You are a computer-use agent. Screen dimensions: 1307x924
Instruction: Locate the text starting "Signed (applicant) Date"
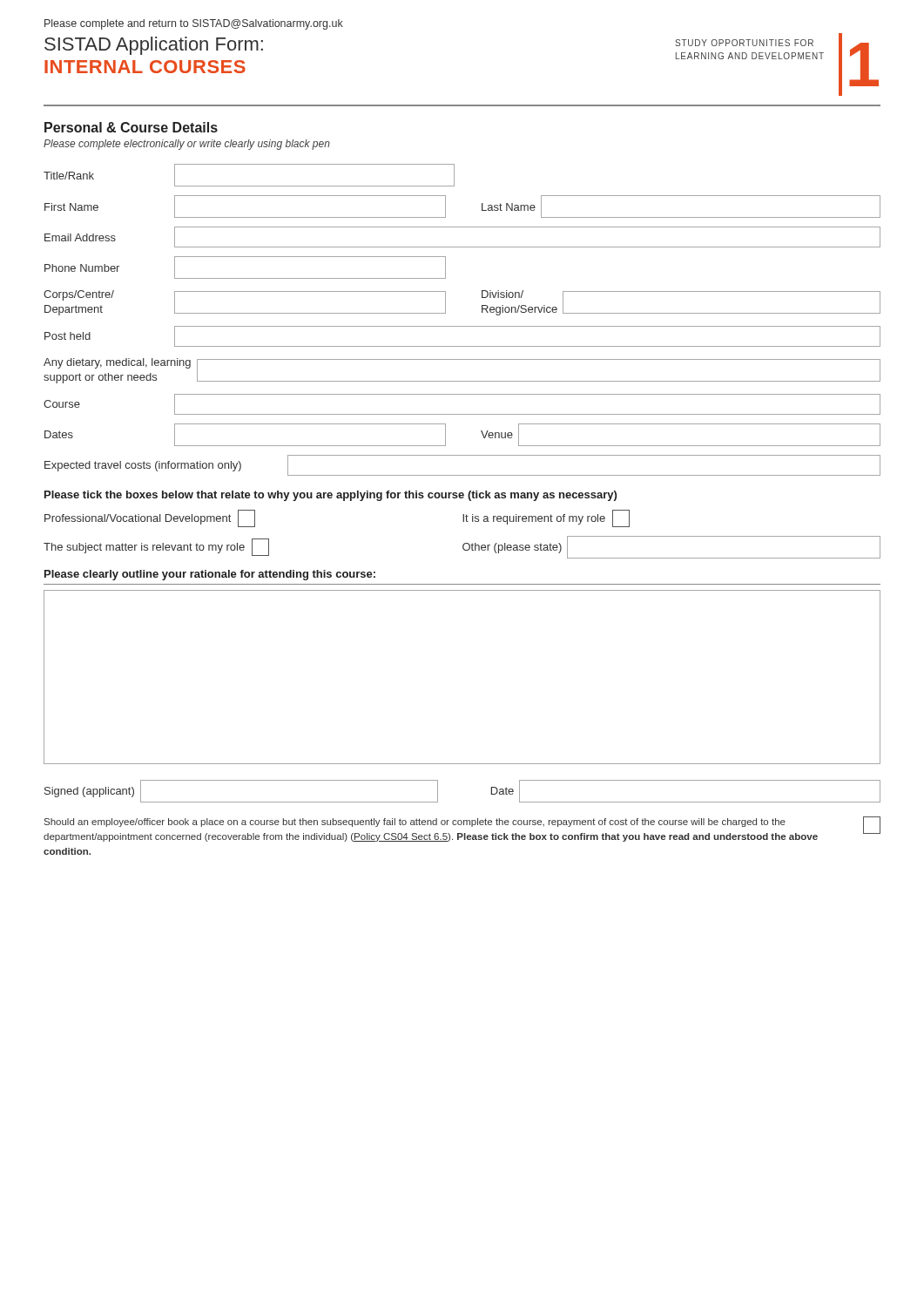click(x=289, y=780)
